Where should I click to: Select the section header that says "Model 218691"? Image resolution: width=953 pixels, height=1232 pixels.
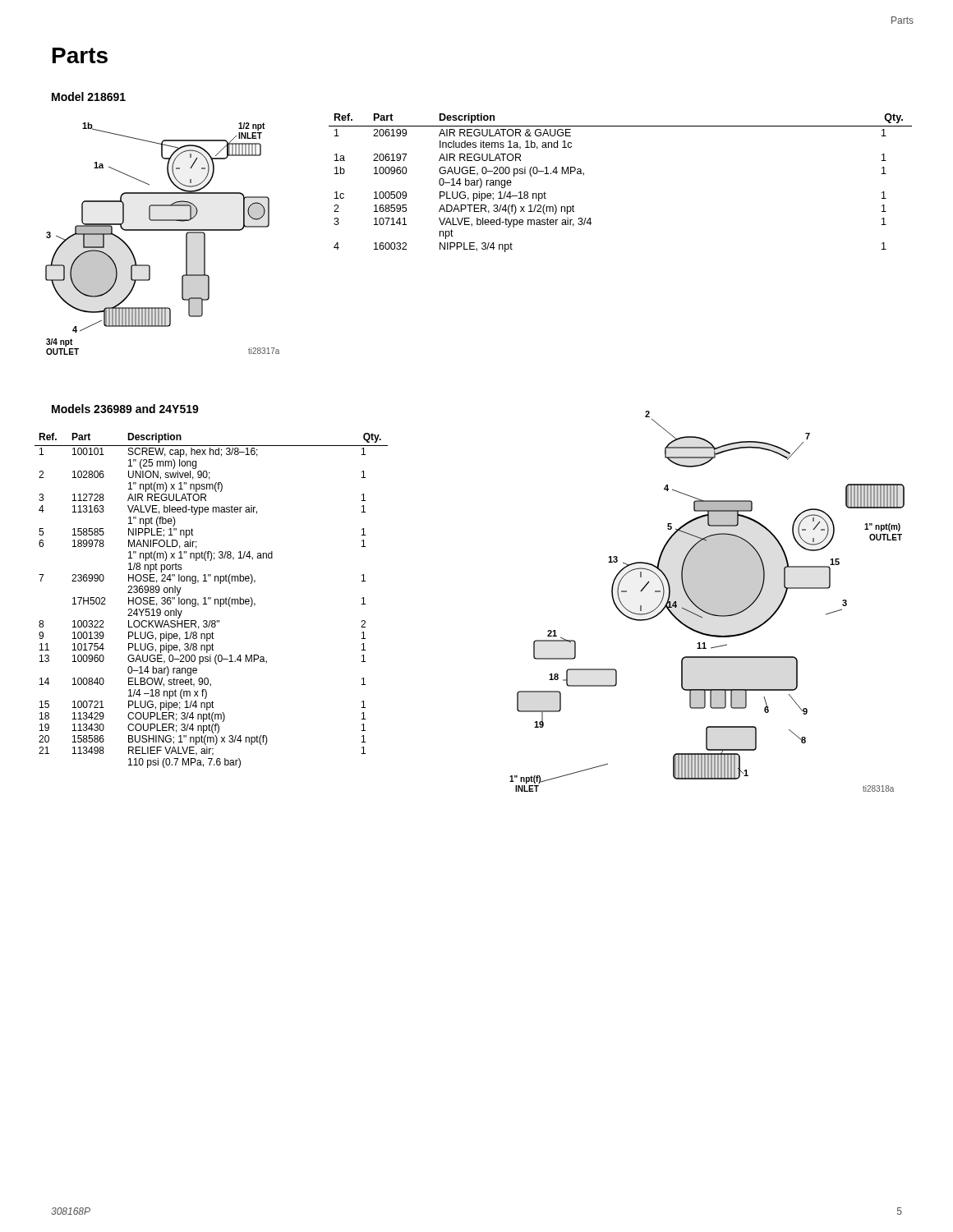coord(88,97)
